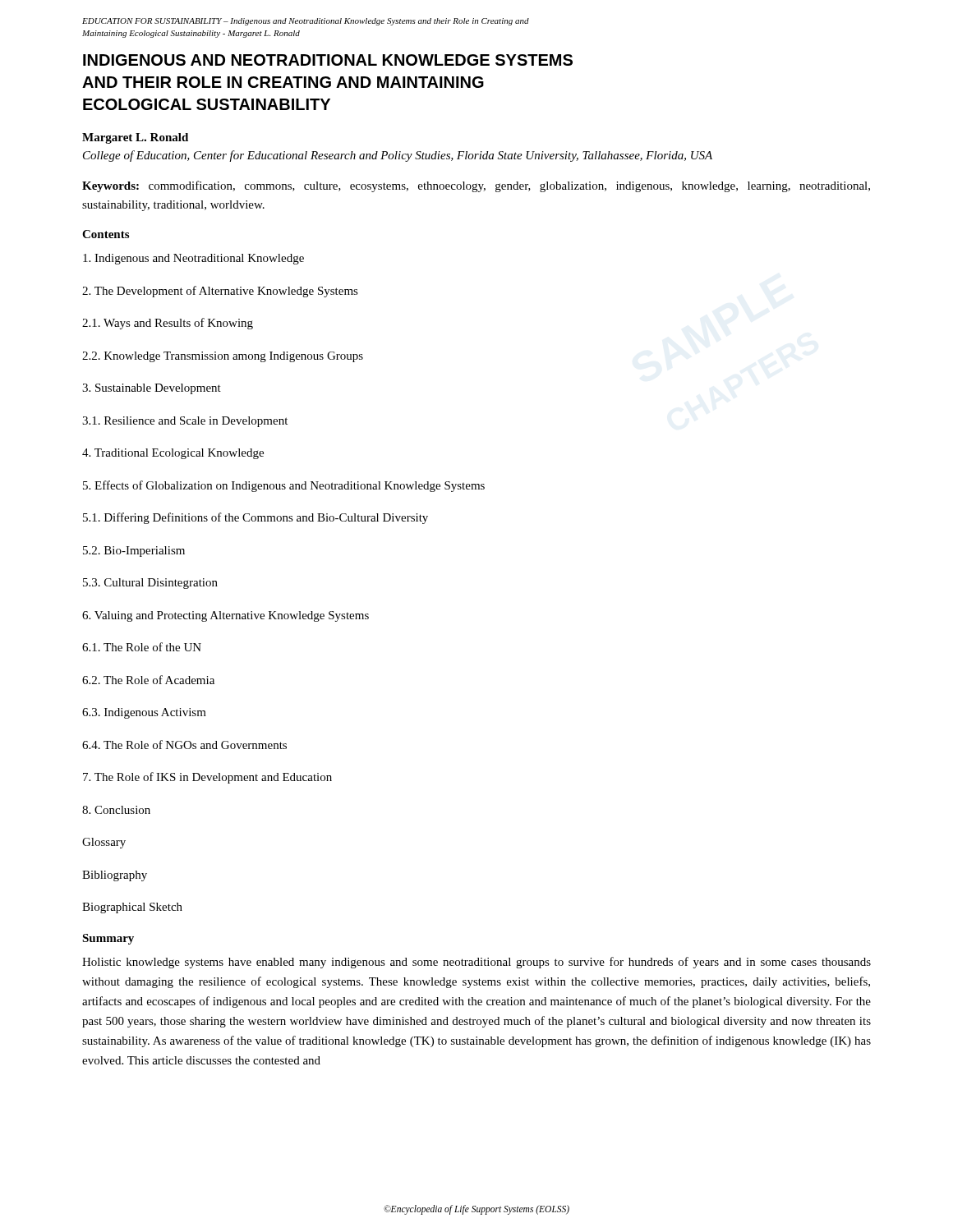Viewport: 953px width, 1232px height.
Task: Locate the text block that reads "Keywords: commodification, commons, culture, ecosystems, ethnoecology,"
Action: (x=476, y=195)
